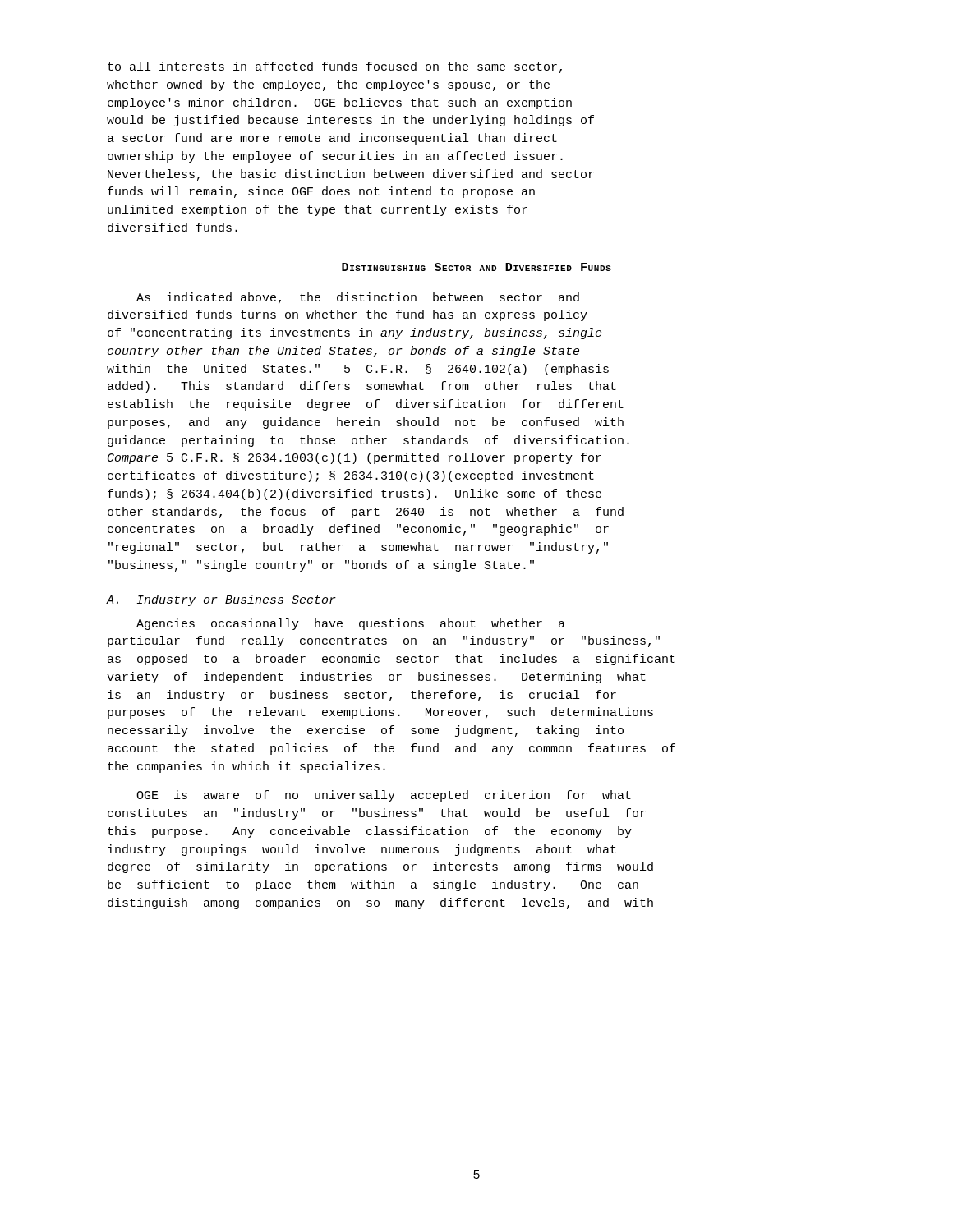The width and height of the screenshot is (953, 1232).
Task: Click on the section header with the text "A. Industry or Business"
Action: pyautogui.click(x=221, y=600)
